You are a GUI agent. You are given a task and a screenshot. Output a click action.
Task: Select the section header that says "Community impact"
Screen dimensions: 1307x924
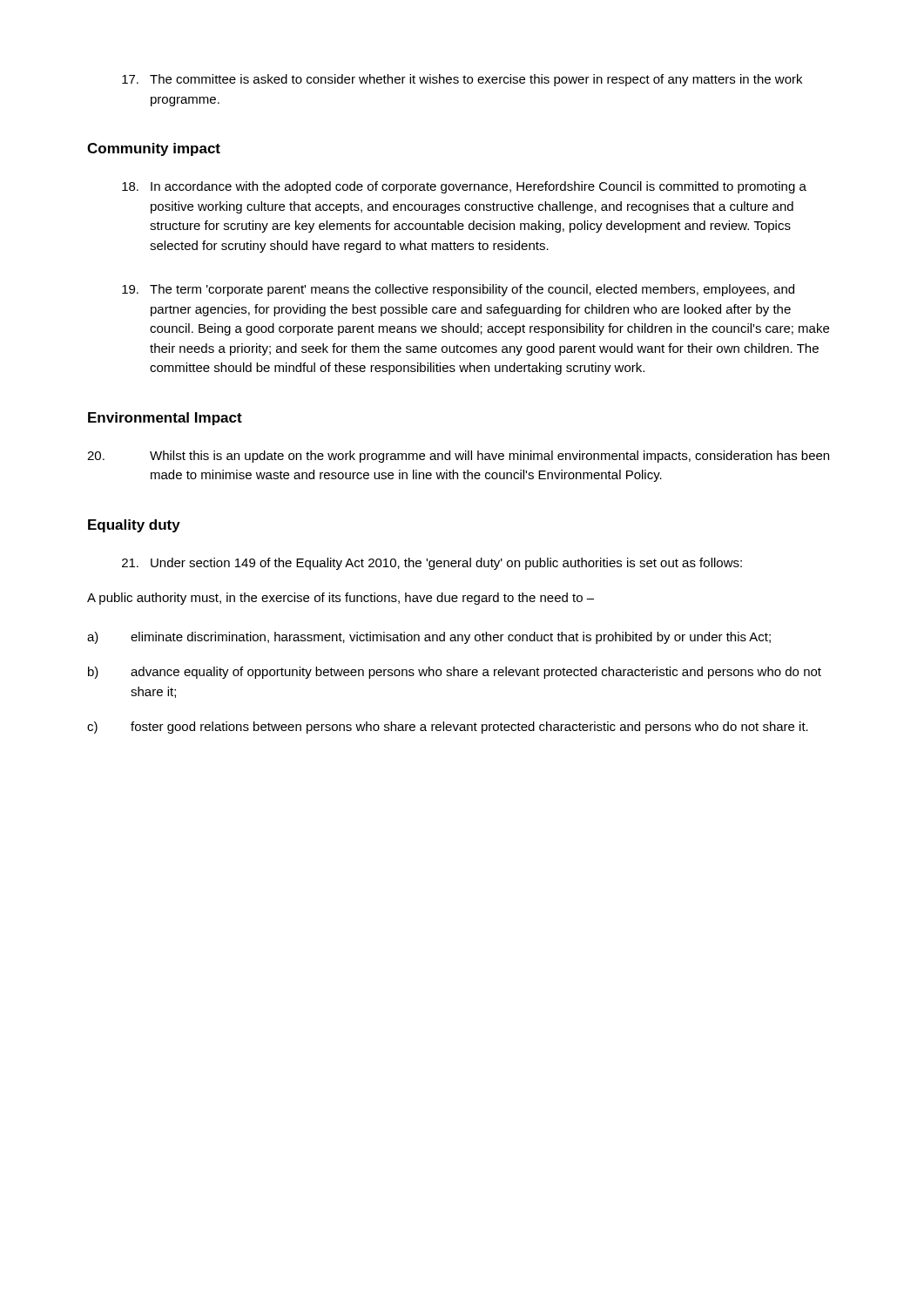(154, 149)
